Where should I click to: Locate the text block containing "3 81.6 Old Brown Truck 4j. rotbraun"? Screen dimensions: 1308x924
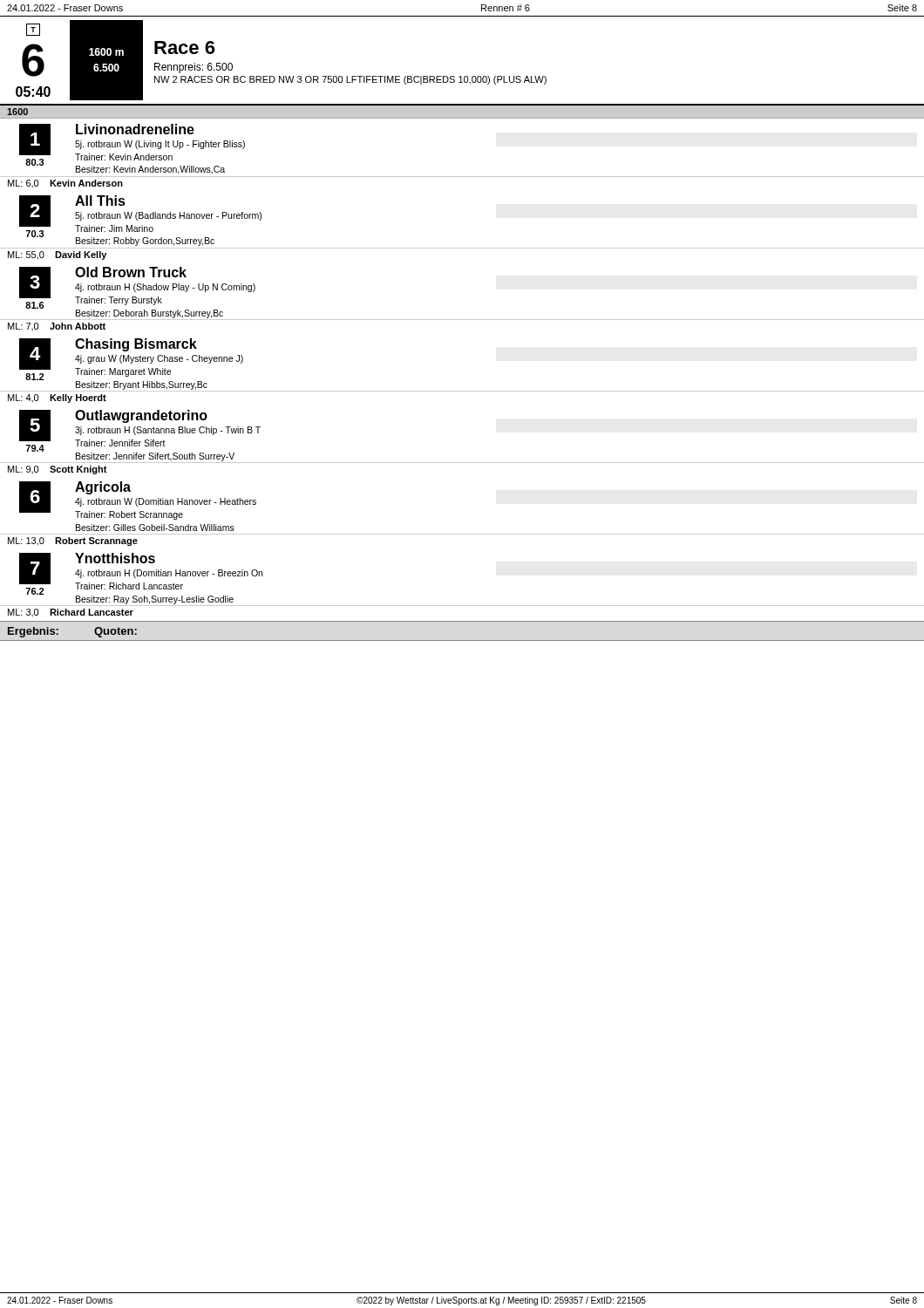click(459, 292)
